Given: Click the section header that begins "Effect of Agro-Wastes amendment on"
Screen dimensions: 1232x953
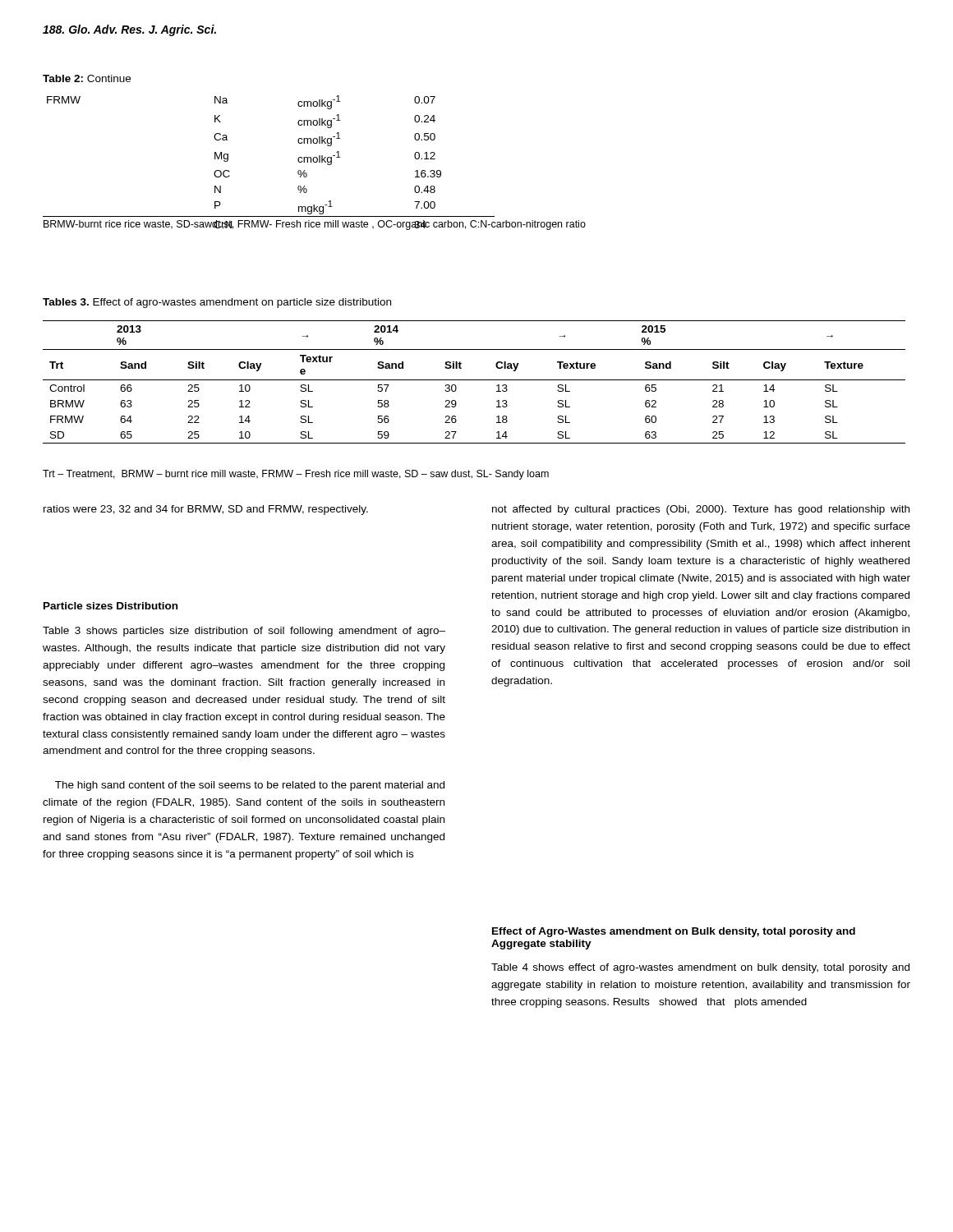Looking at the screenshot, I should tap(673, 937).
